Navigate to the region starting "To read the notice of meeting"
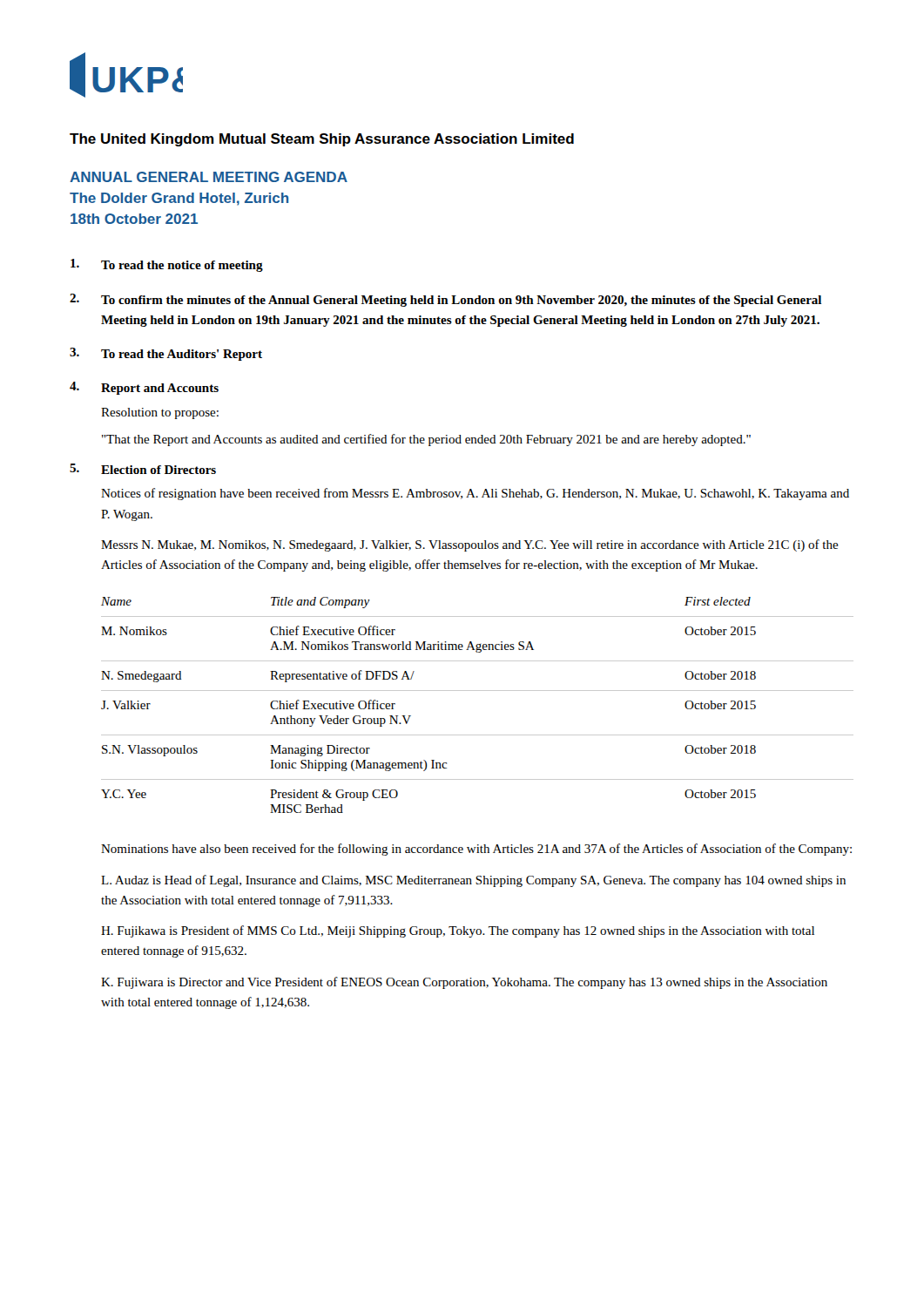Image resolution: width=924 pixels, height=1307 pixels. point(167,265)
